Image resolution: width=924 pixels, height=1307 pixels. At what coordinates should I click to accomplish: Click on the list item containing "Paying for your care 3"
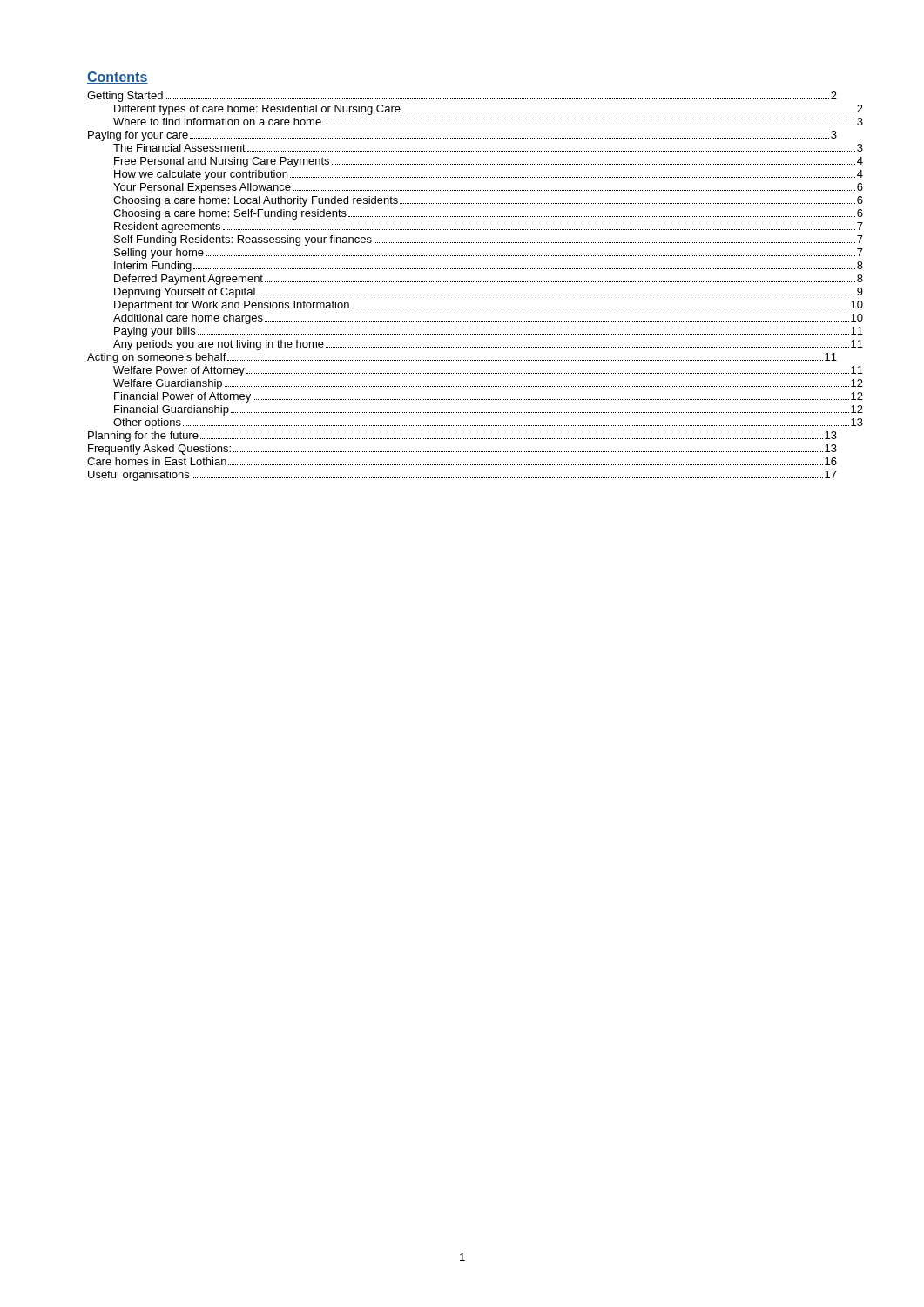pyautogui.click(x=462, y=135)
